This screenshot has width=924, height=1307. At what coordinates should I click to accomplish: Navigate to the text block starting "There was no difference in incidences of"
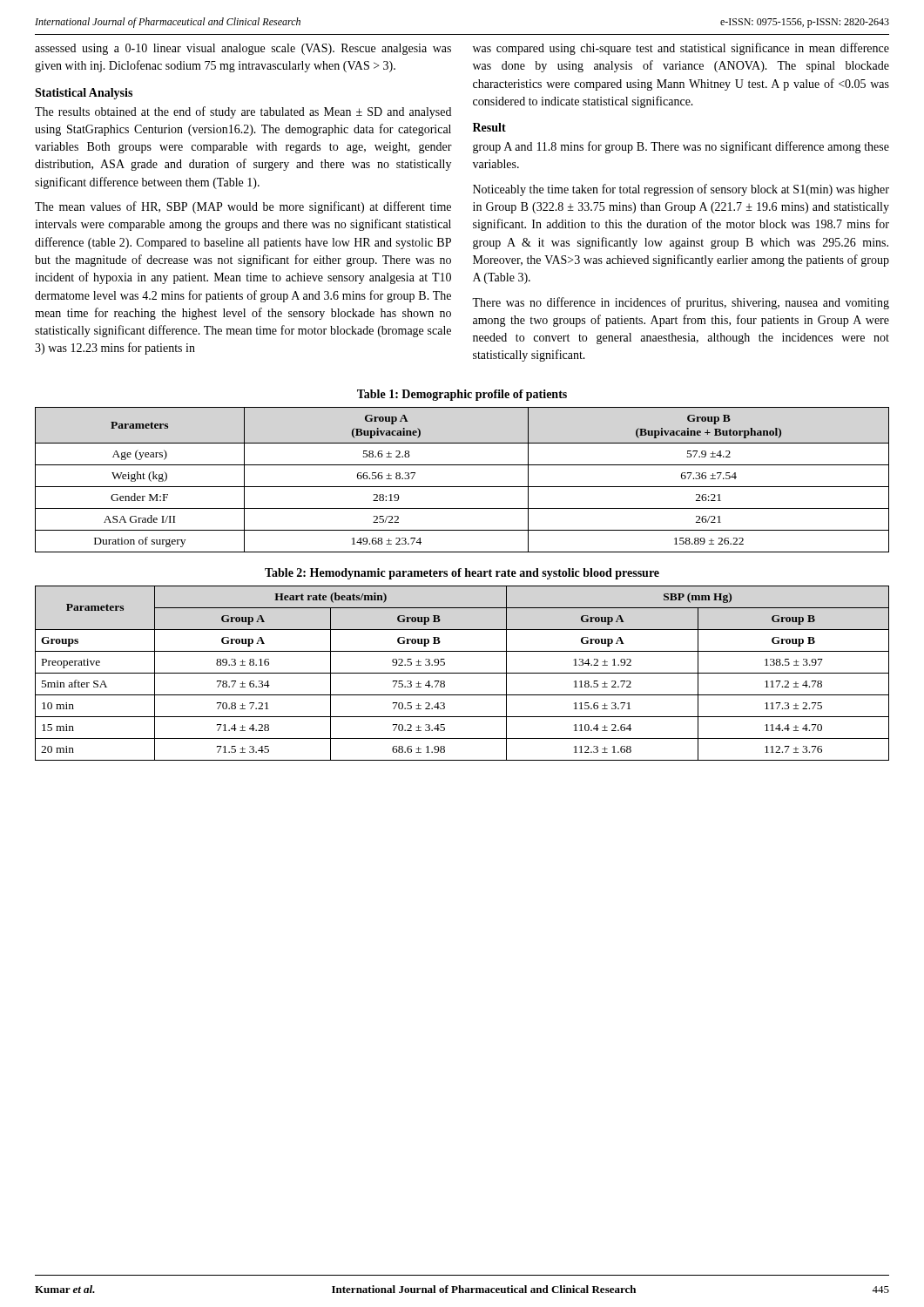pyautogui.click(x=681, y=329)
